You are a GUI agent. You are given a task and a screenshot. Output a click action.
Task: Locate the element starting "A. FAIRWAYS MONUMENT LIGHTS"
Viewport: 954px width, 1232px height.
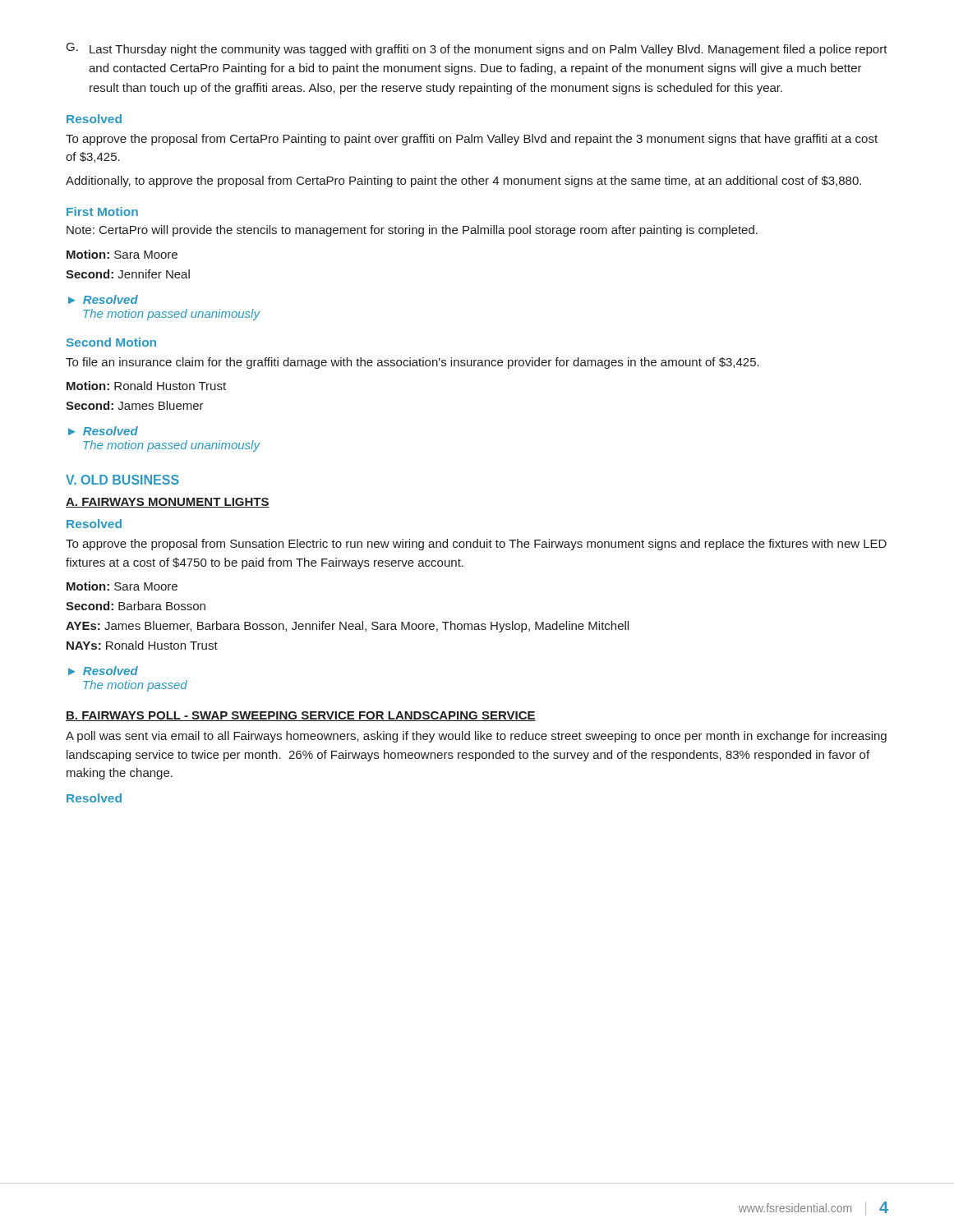167,502
